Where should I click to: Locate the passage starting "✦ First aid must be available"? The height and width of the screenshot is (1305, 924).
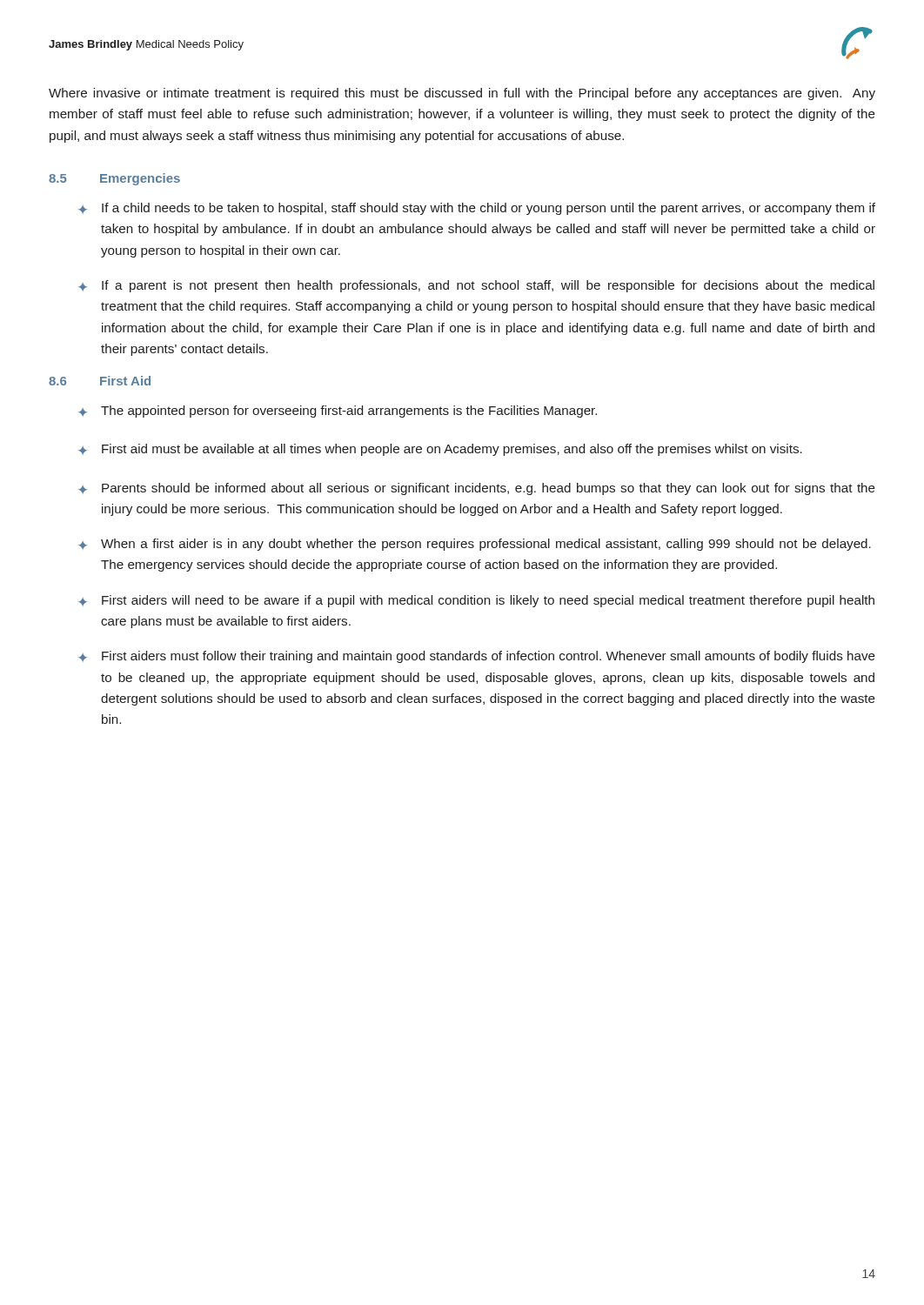tap(476, 451)
